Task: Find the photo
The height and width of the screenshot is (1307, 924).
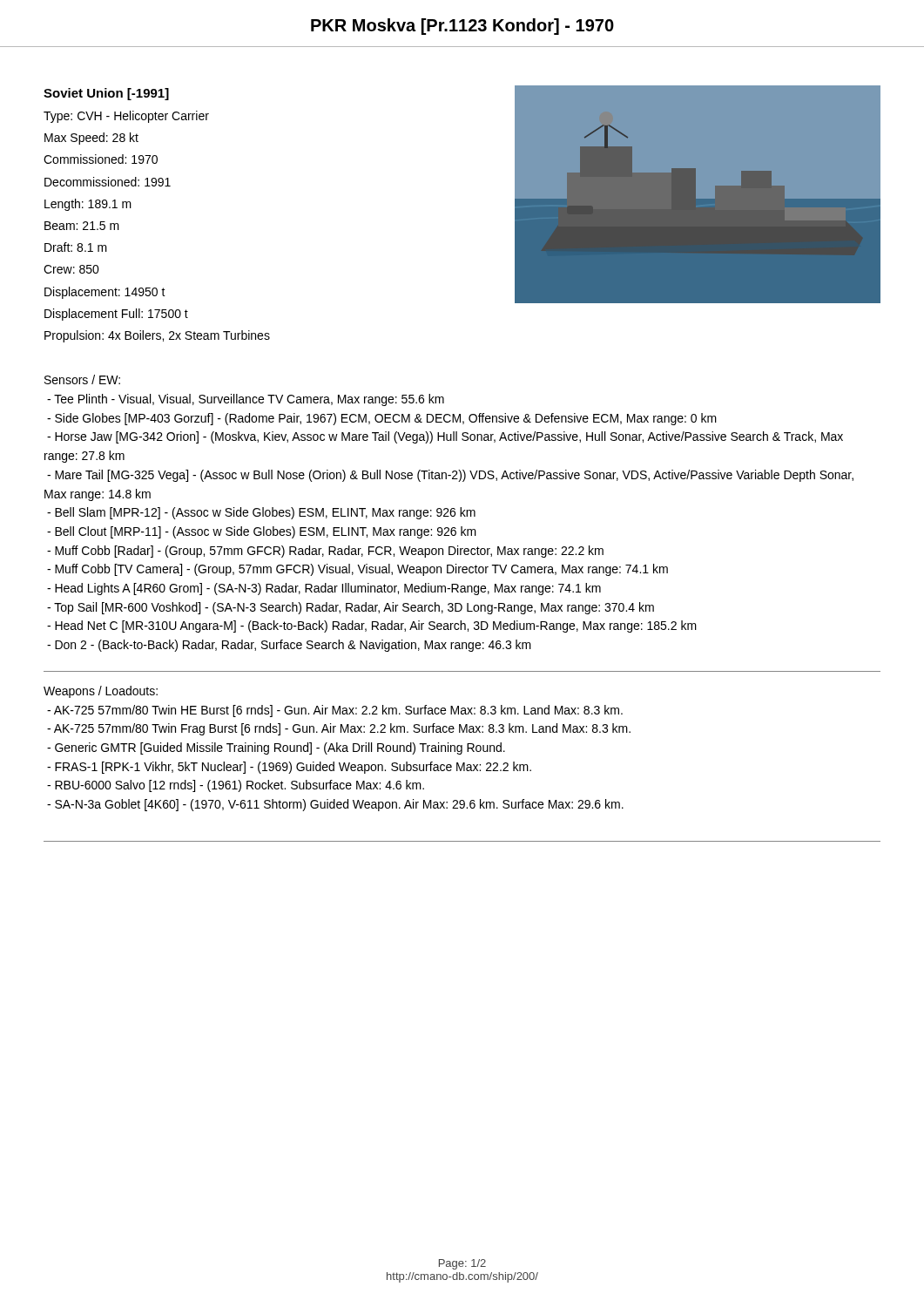Action: (x=698, y=194)
